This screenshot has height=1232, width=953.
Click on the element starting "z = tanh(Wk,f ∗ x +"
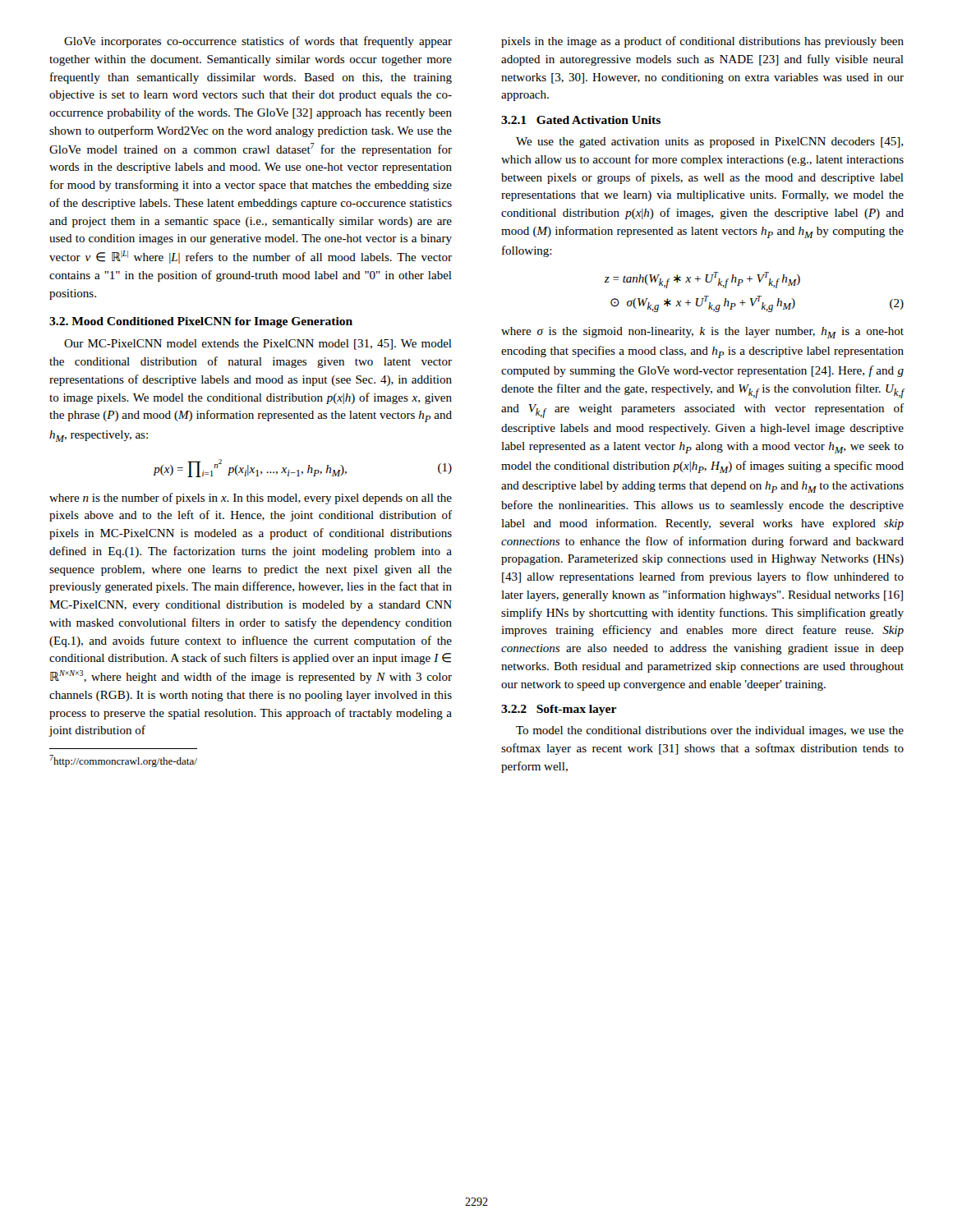(702, 291)
